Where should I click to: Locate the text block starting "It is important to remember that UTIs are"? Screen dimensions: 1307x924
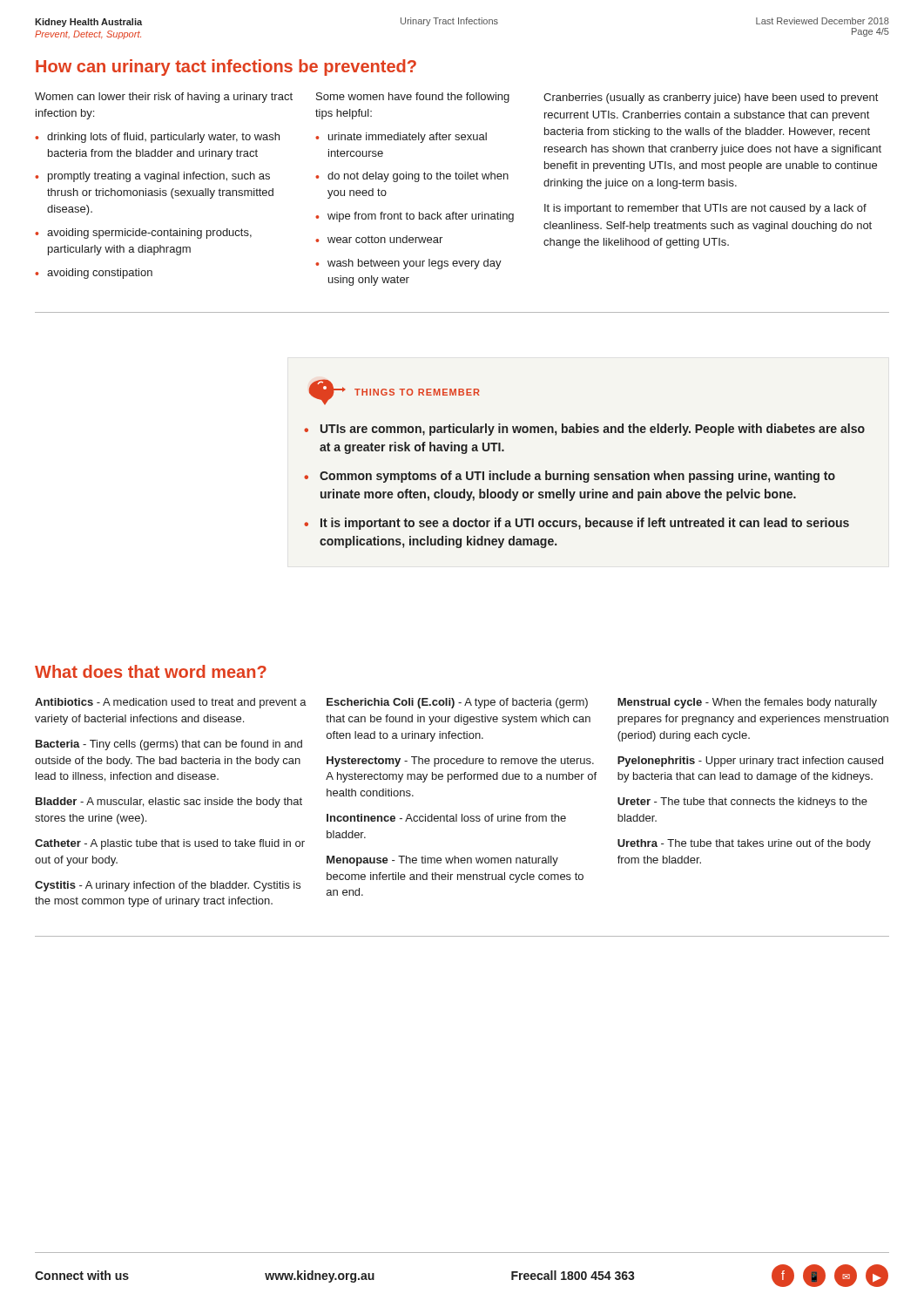coord(708,225)
